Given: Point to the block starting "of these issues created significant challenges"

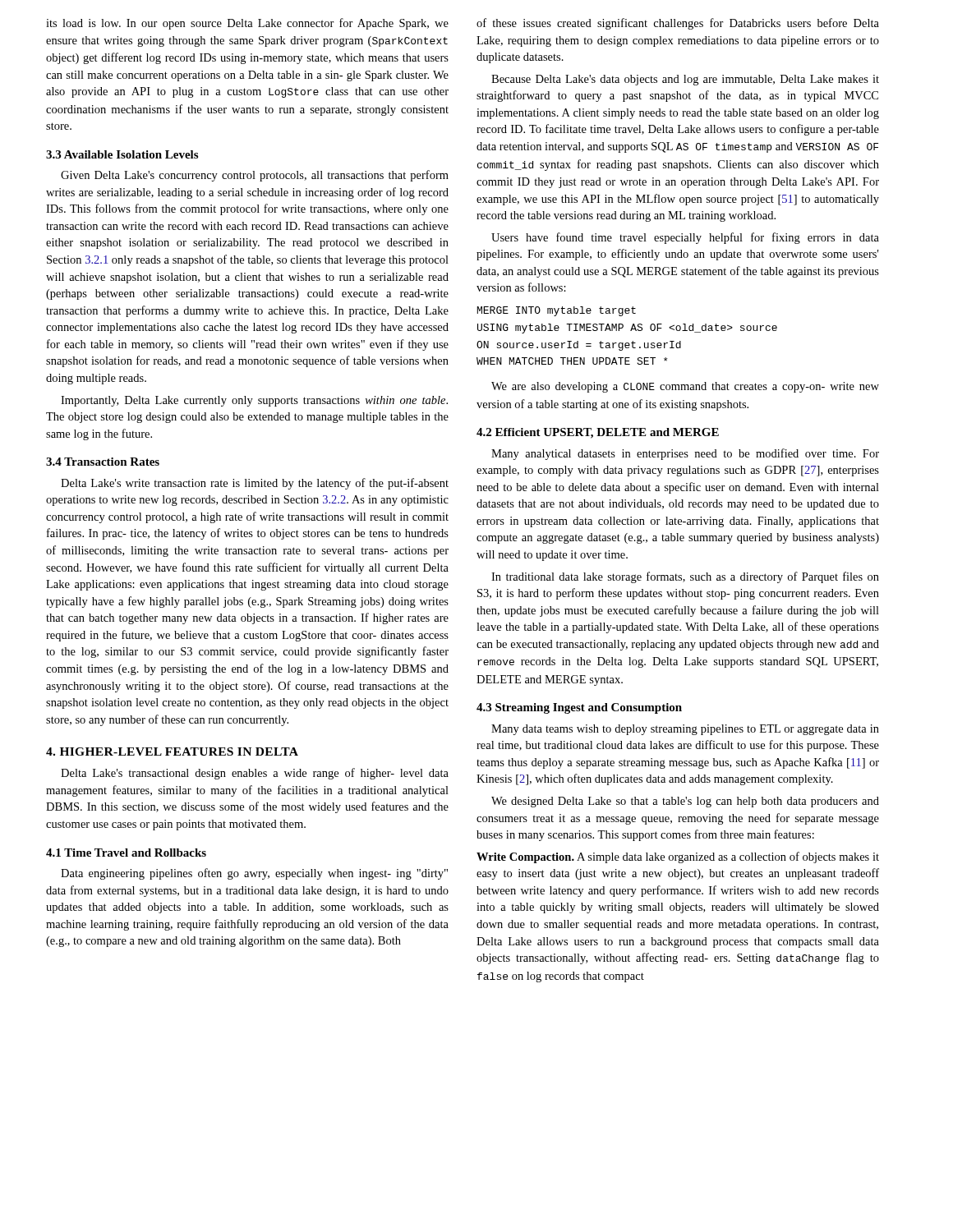Looking at the screenshot, I should pos(678,40).
